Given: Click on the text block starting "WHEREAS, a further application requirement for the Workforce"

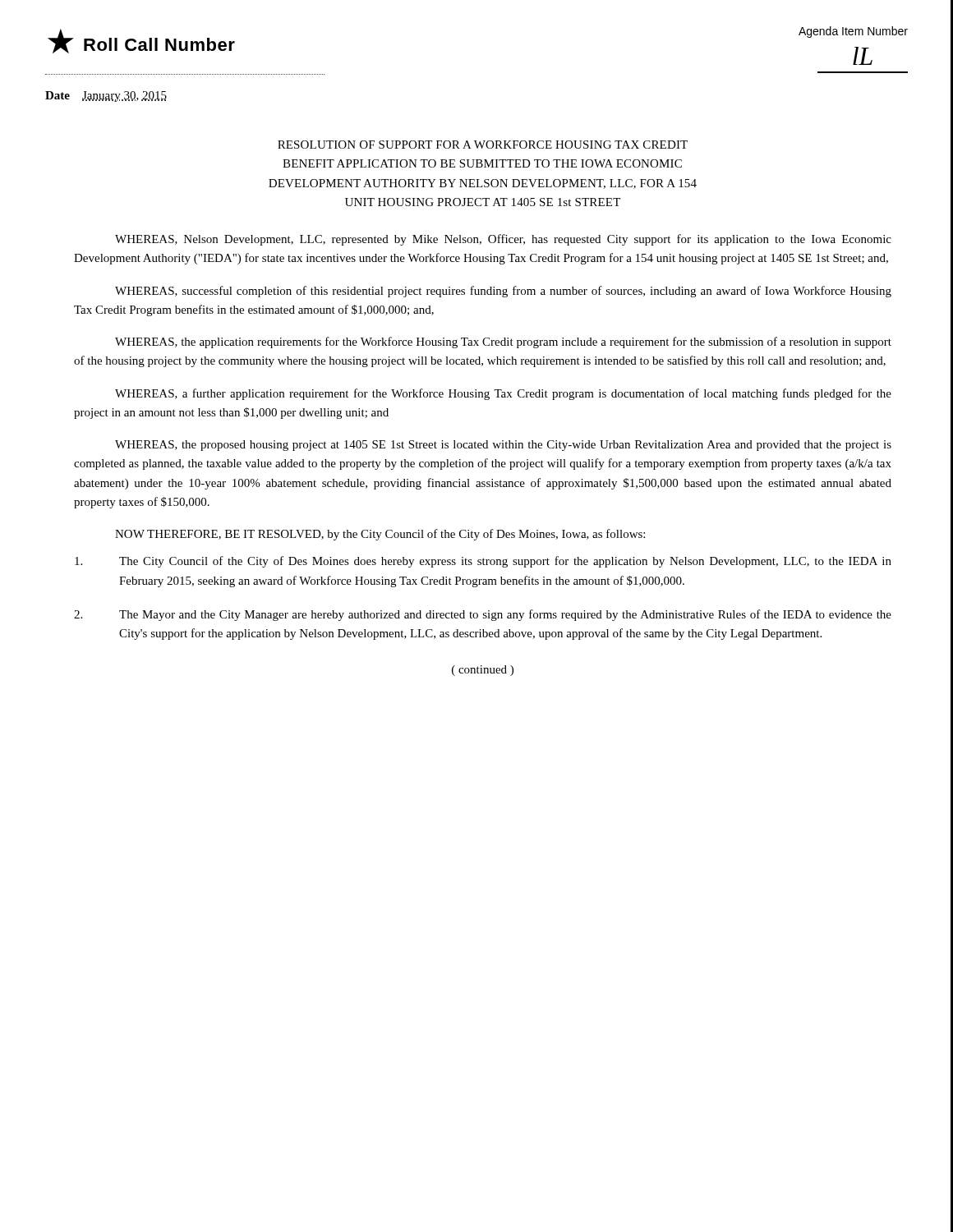Looking at the screenshot, I should pyautogui.click(x=483, y=403).
